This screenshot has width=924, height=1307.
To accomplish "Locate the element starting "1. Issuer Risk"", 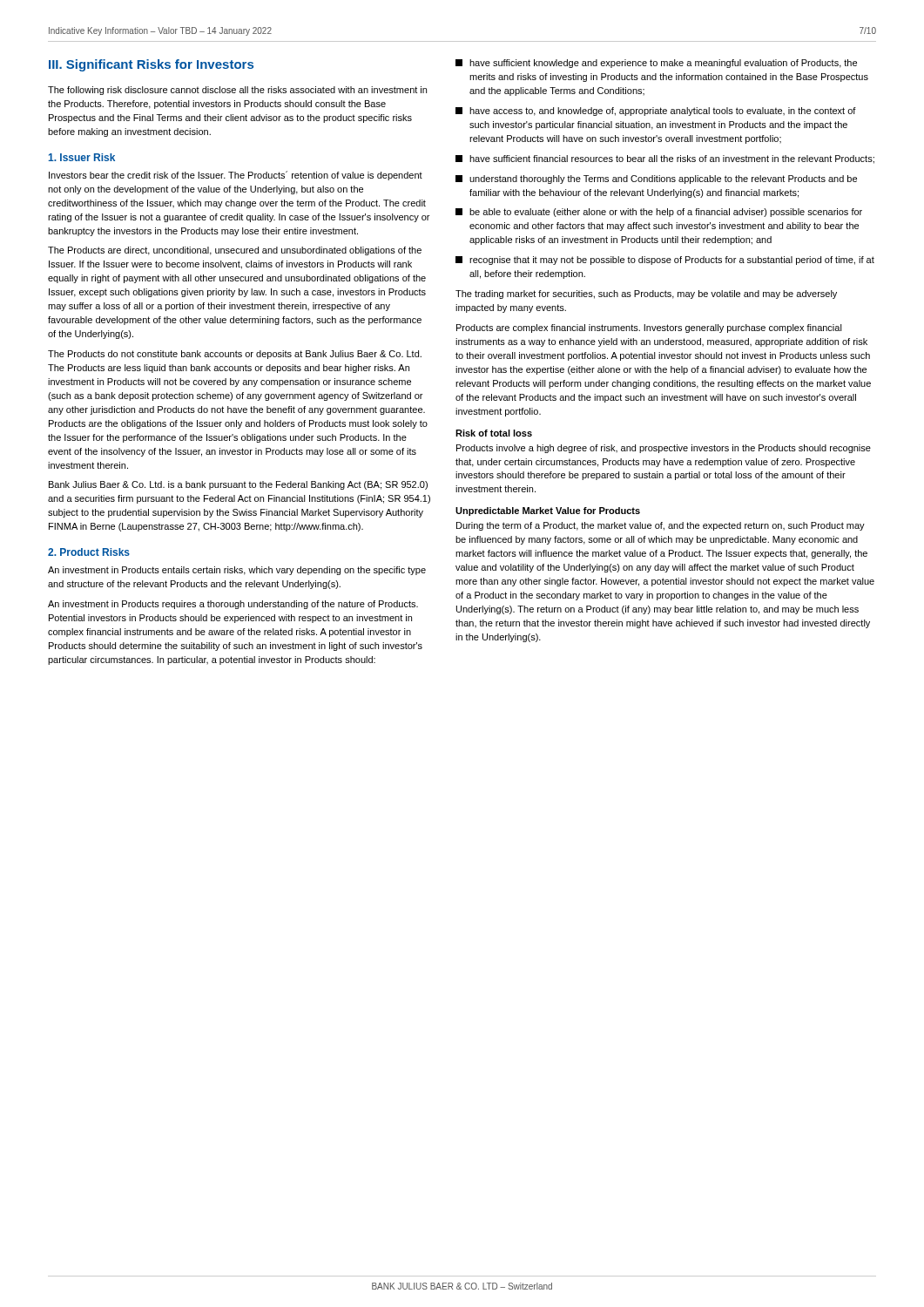I will click(81, 157).
